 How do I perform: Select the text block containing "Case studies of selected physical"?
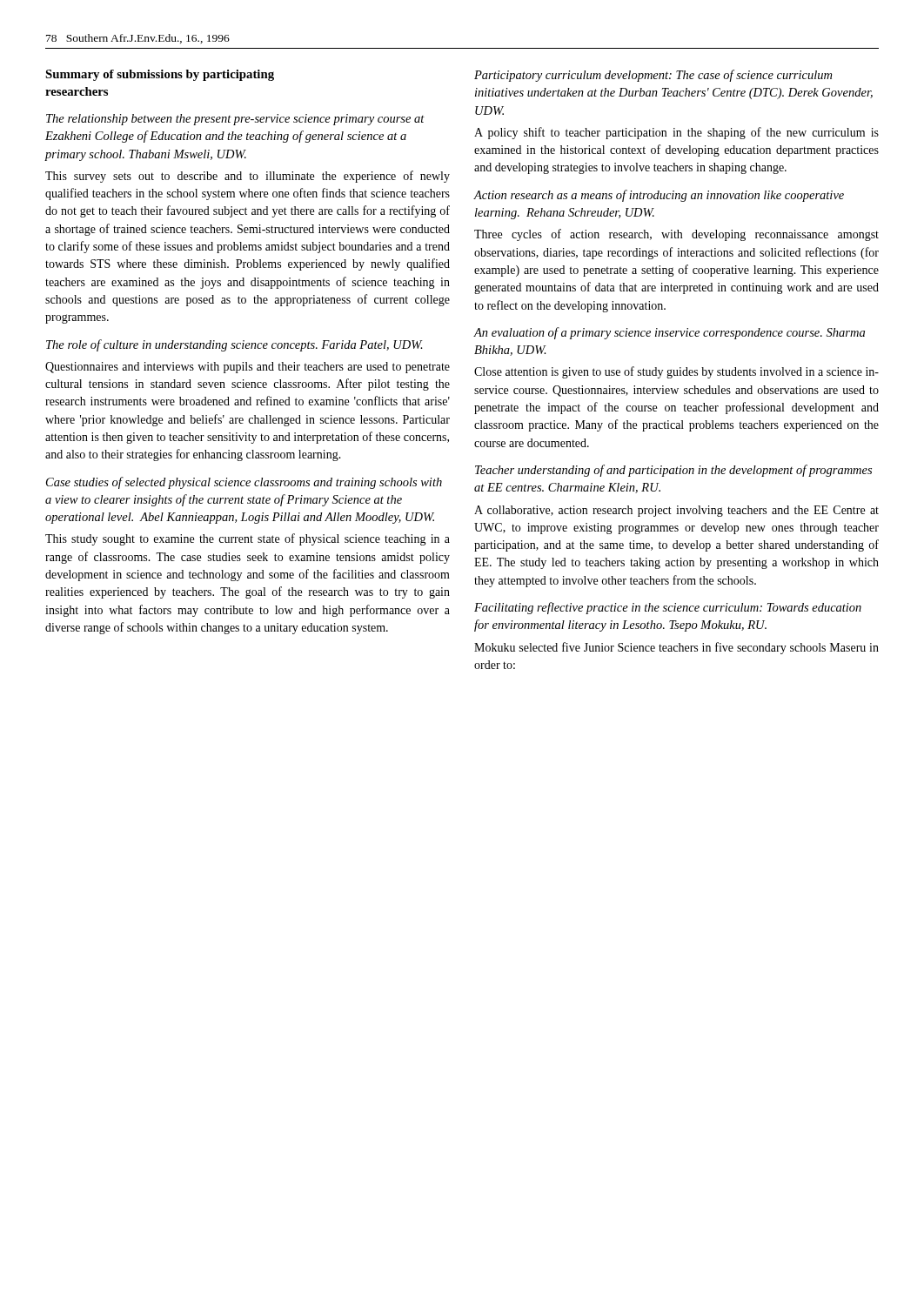pyautogui.click(x=244, y=499)
